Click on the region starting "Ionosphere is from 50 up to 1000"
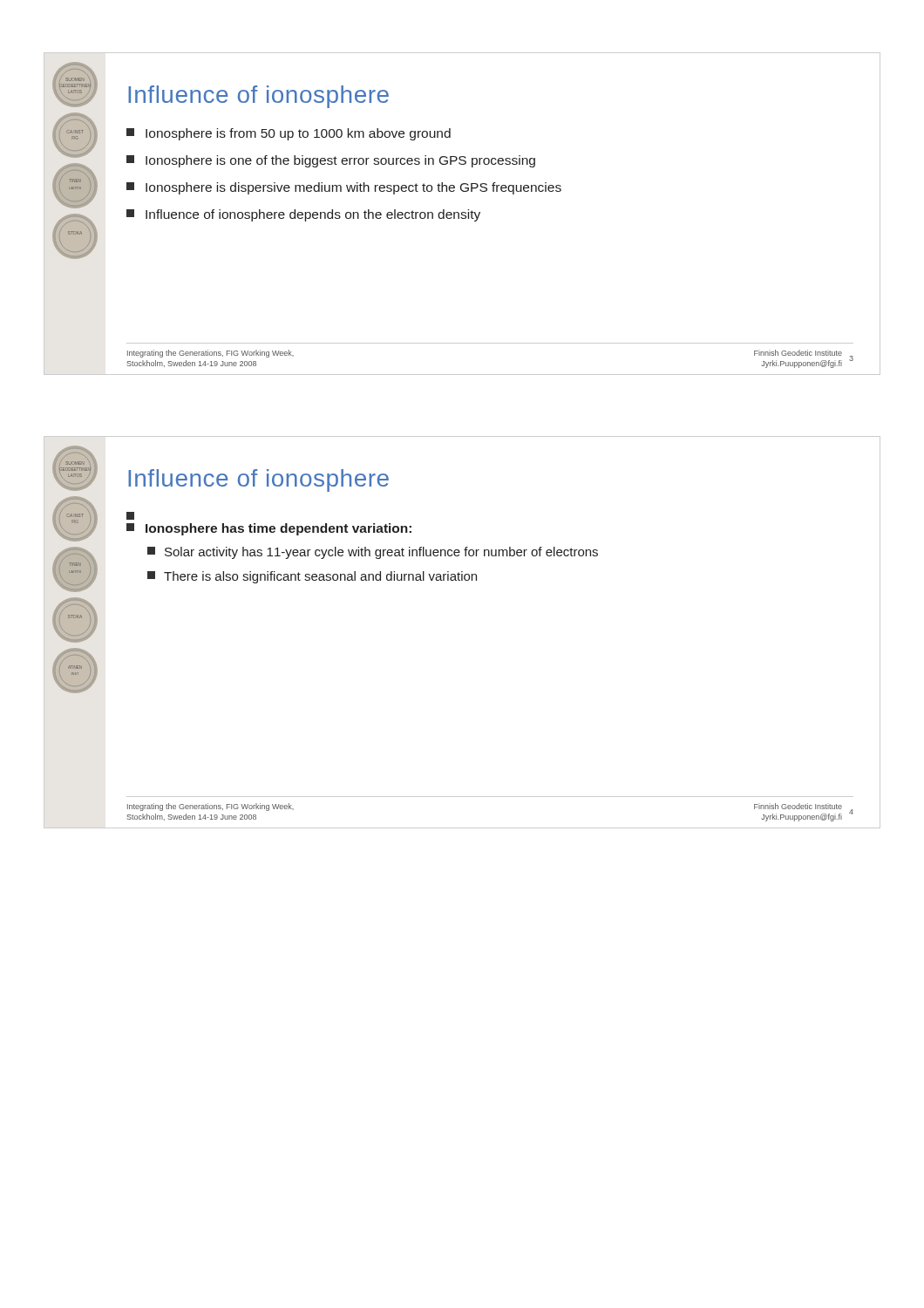The width and height of the screenshot is (924, 1308). click(298, 134)
